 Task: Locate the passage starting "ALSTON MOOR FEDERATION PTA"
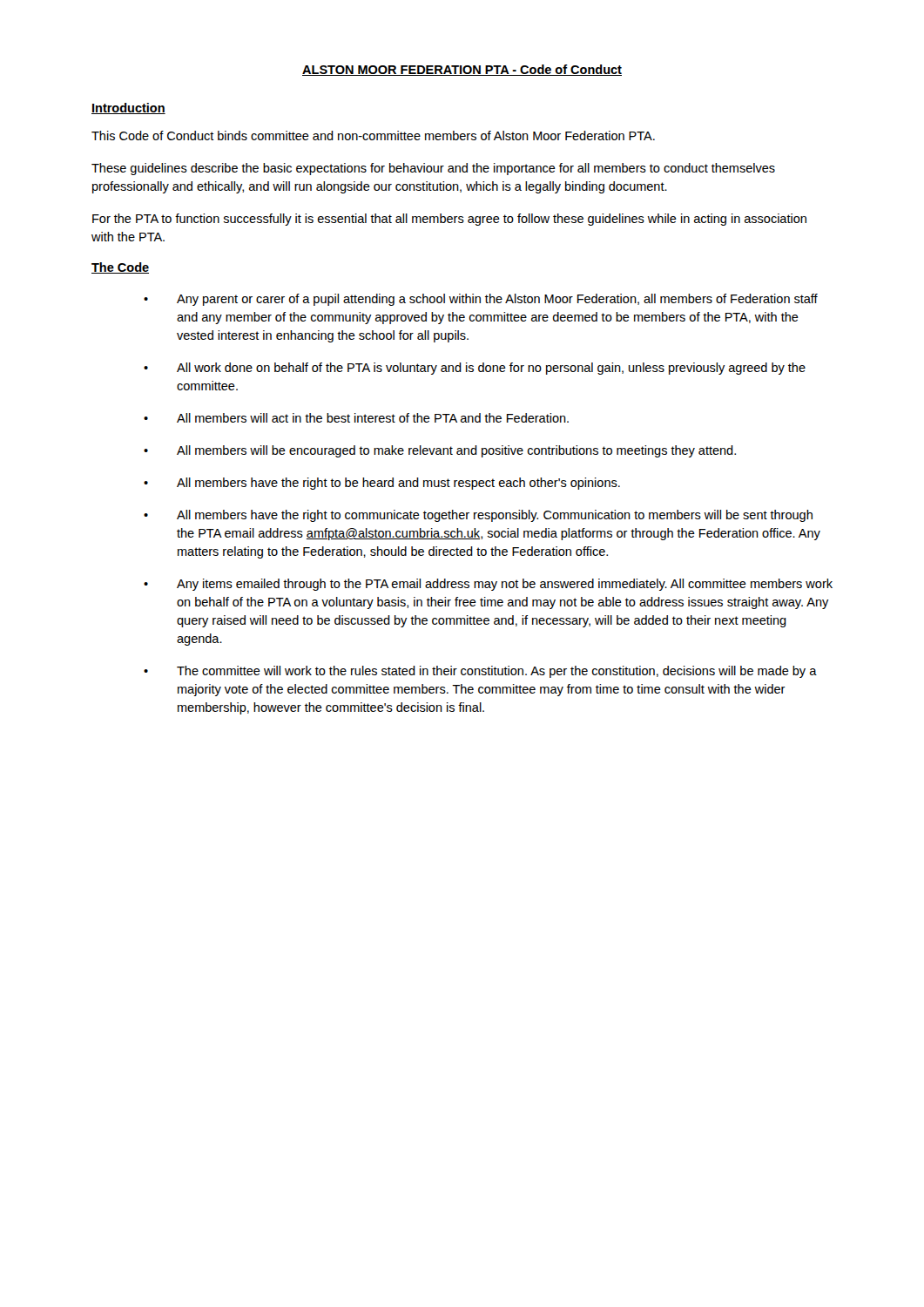462,70
